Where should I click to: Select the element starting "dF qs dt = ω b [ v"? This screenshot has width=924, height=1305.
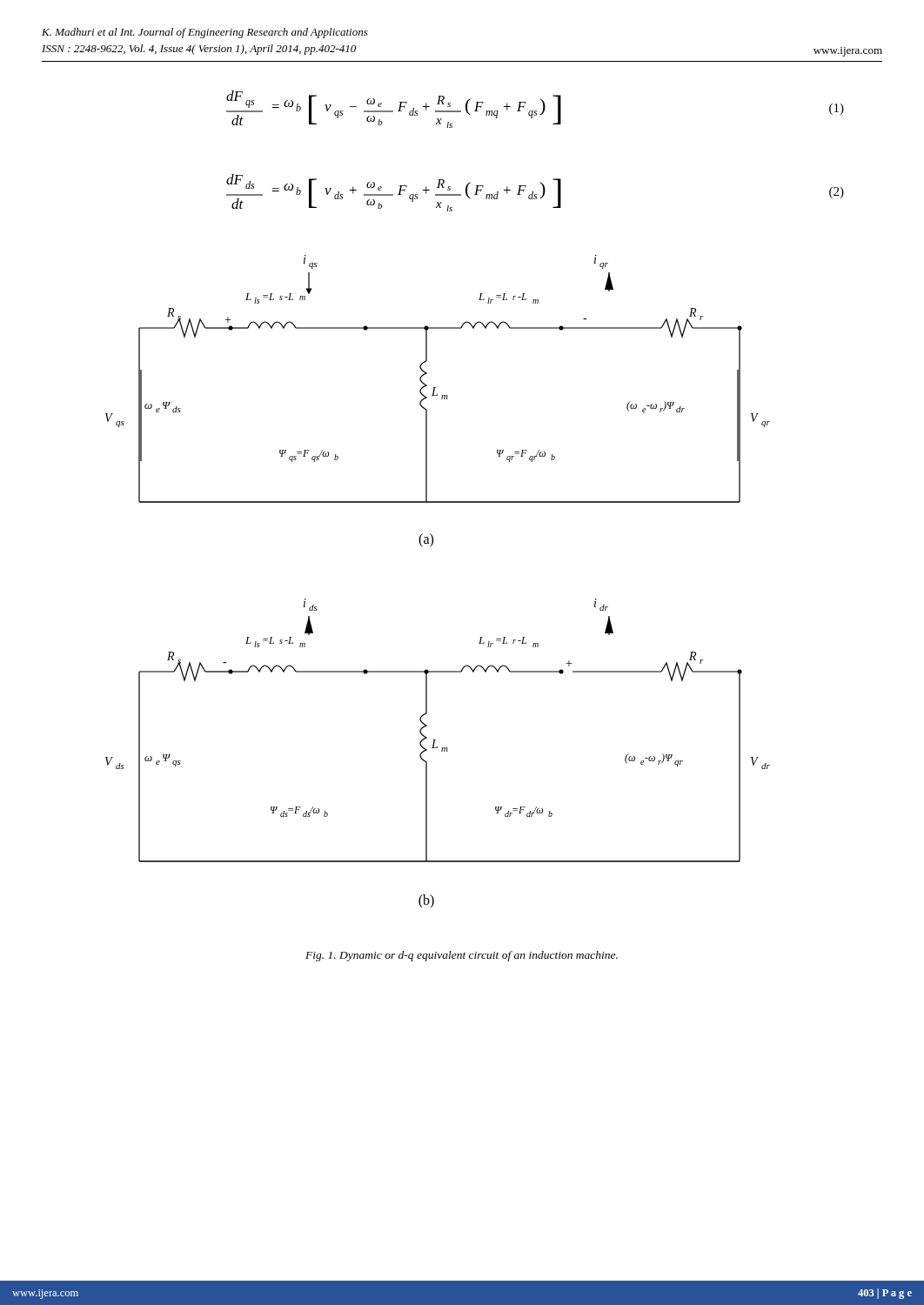535,108
